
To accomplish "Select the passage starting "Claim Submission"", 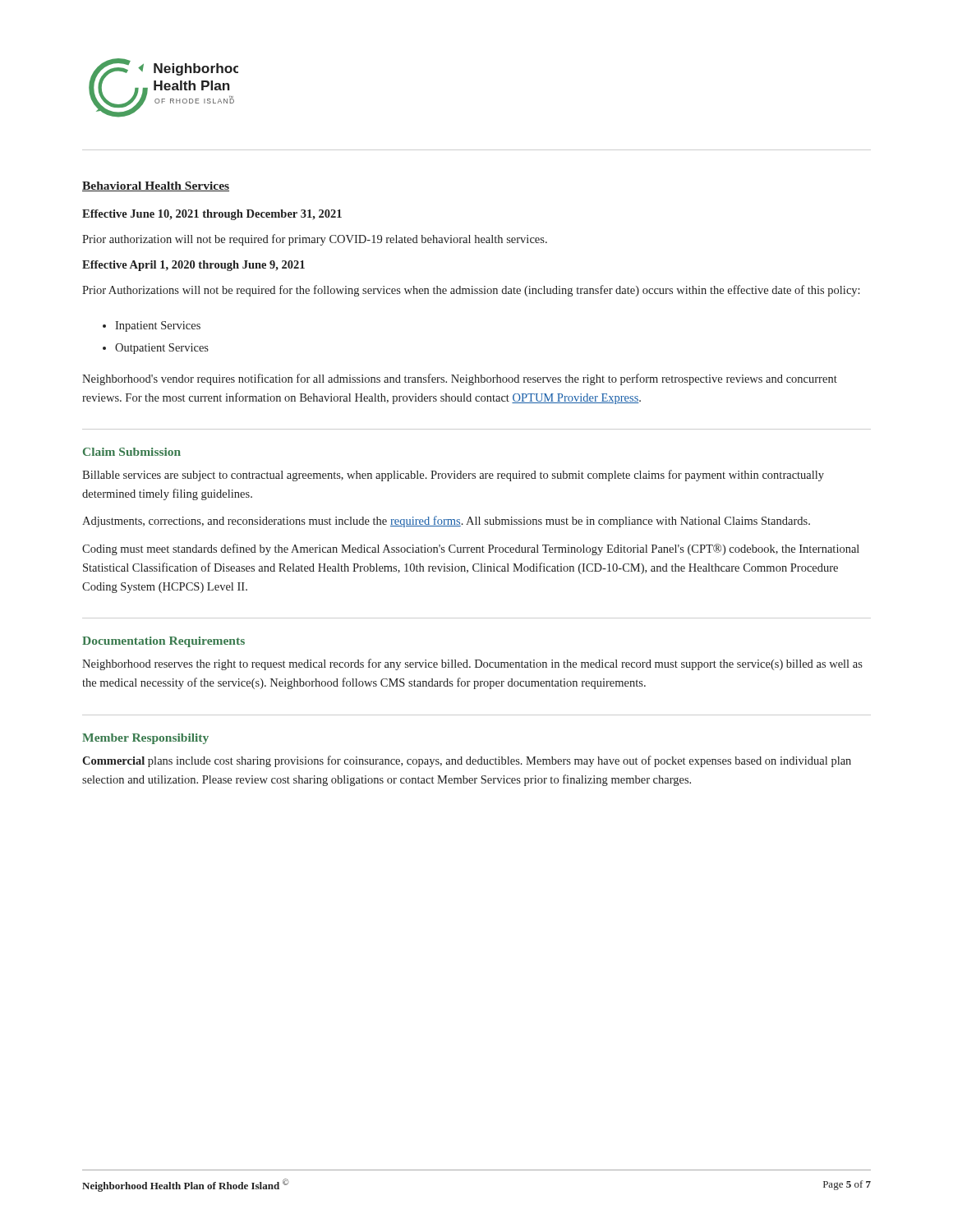I will click(132, 452).
